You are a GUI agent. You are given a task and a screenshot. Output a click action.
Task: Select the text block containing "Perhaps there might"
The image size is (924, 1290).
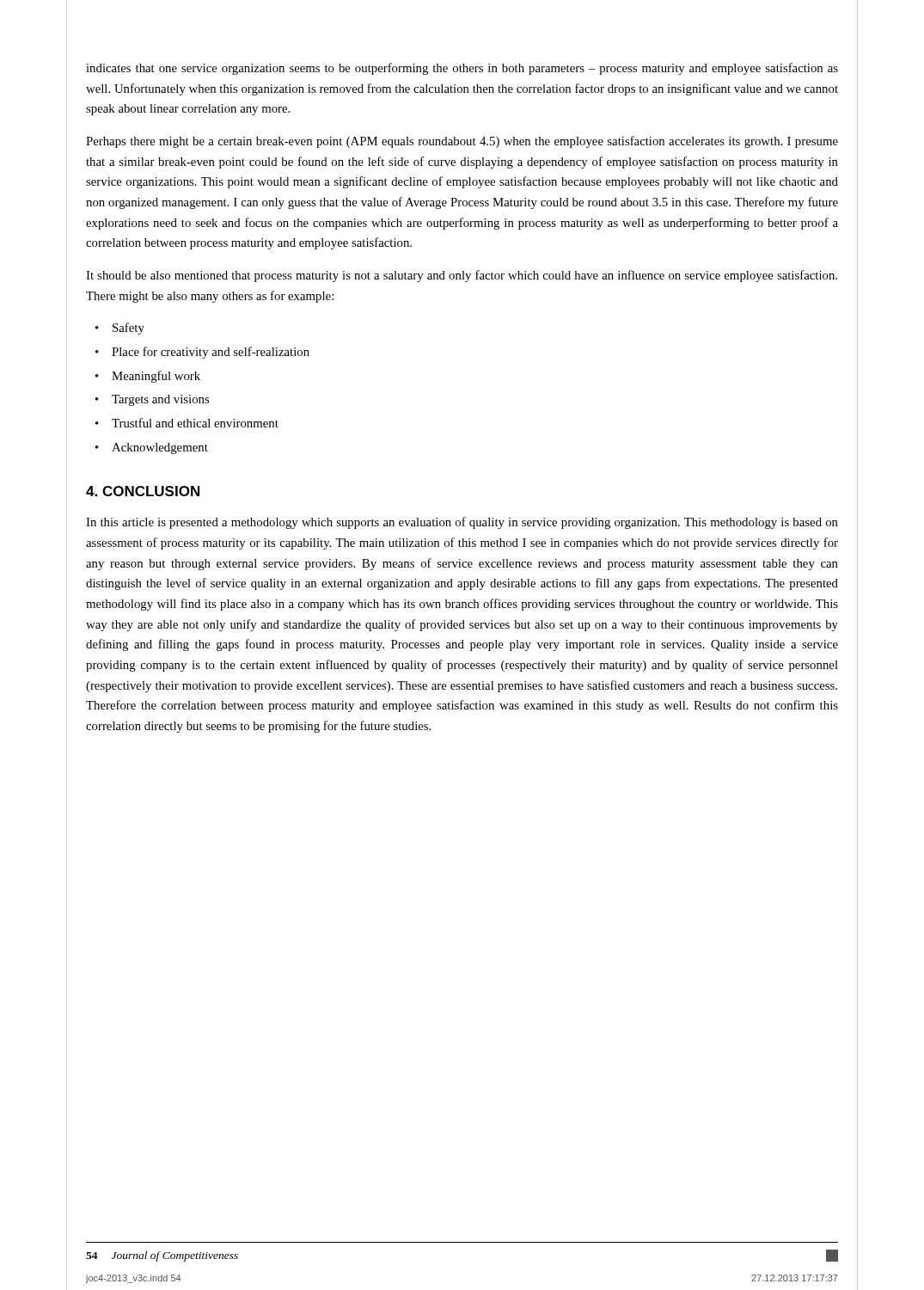point(462,192)
